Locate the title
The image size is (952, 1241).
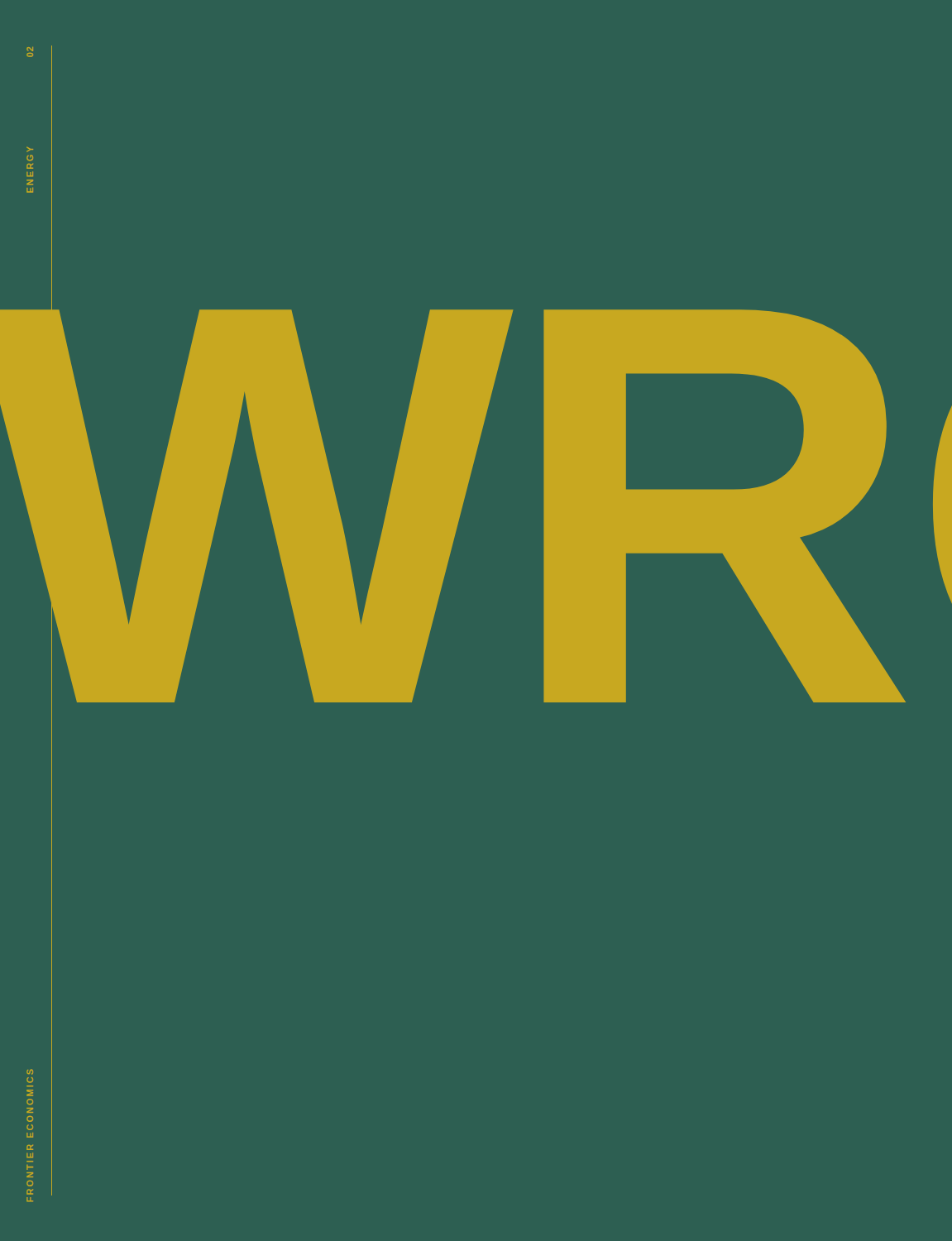click(476, 505)
